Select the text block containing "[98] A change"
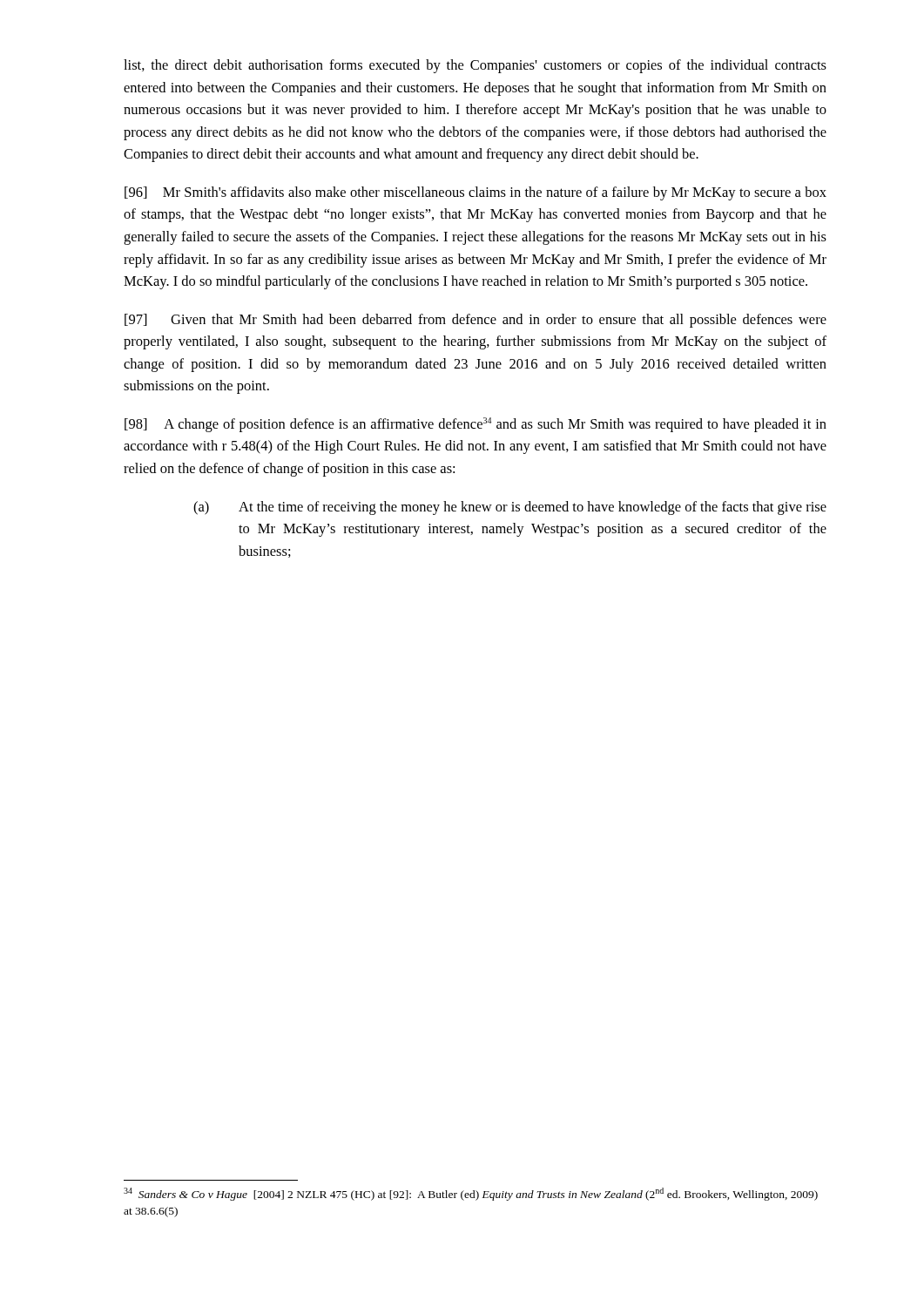The height and width of the screenshot is (1307, 924). coord(475,446)
